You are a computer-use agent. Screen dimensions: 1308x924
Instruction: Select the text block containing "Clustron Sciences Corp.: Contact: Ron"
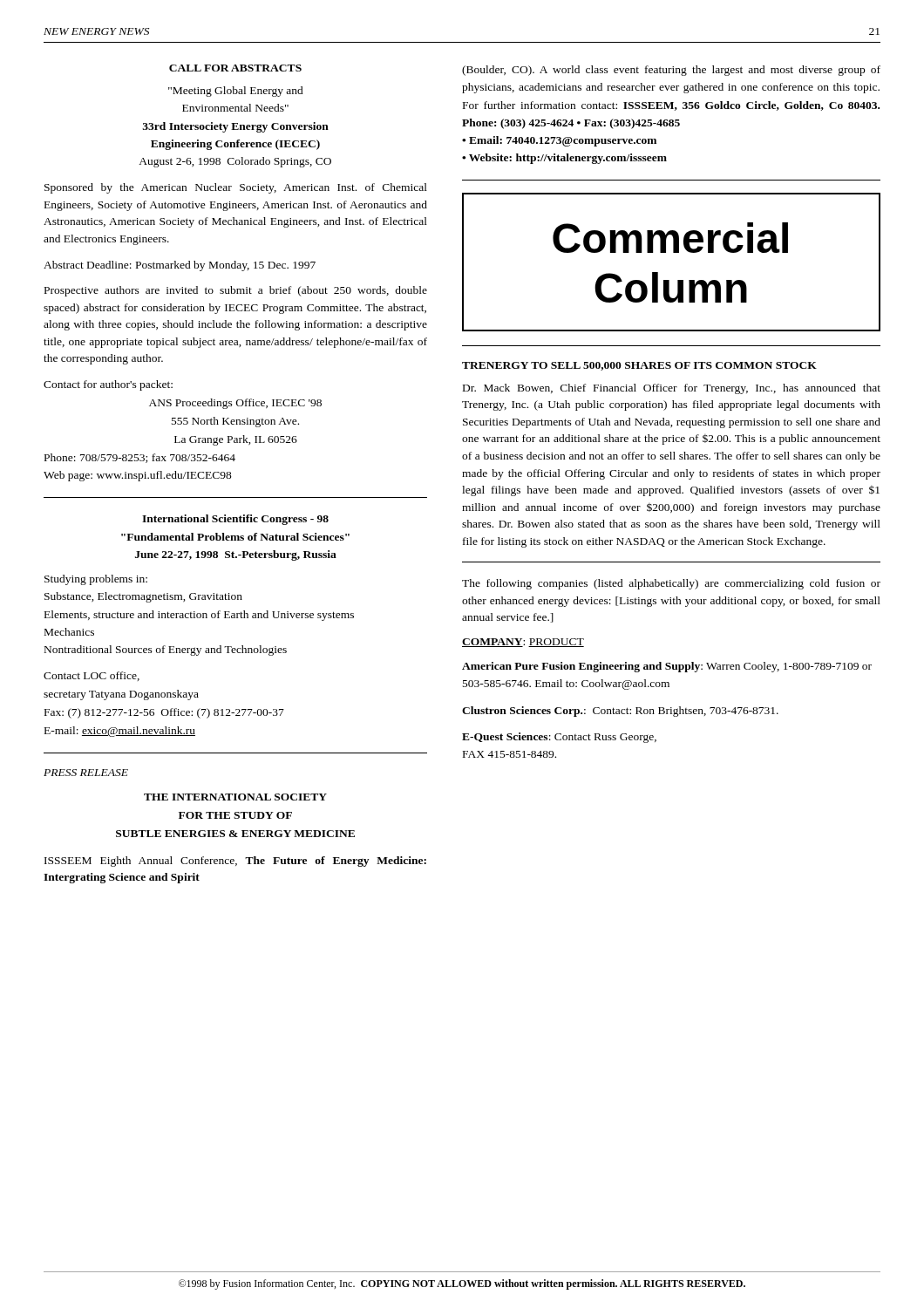pyautogui.click(x=620, y=710)
